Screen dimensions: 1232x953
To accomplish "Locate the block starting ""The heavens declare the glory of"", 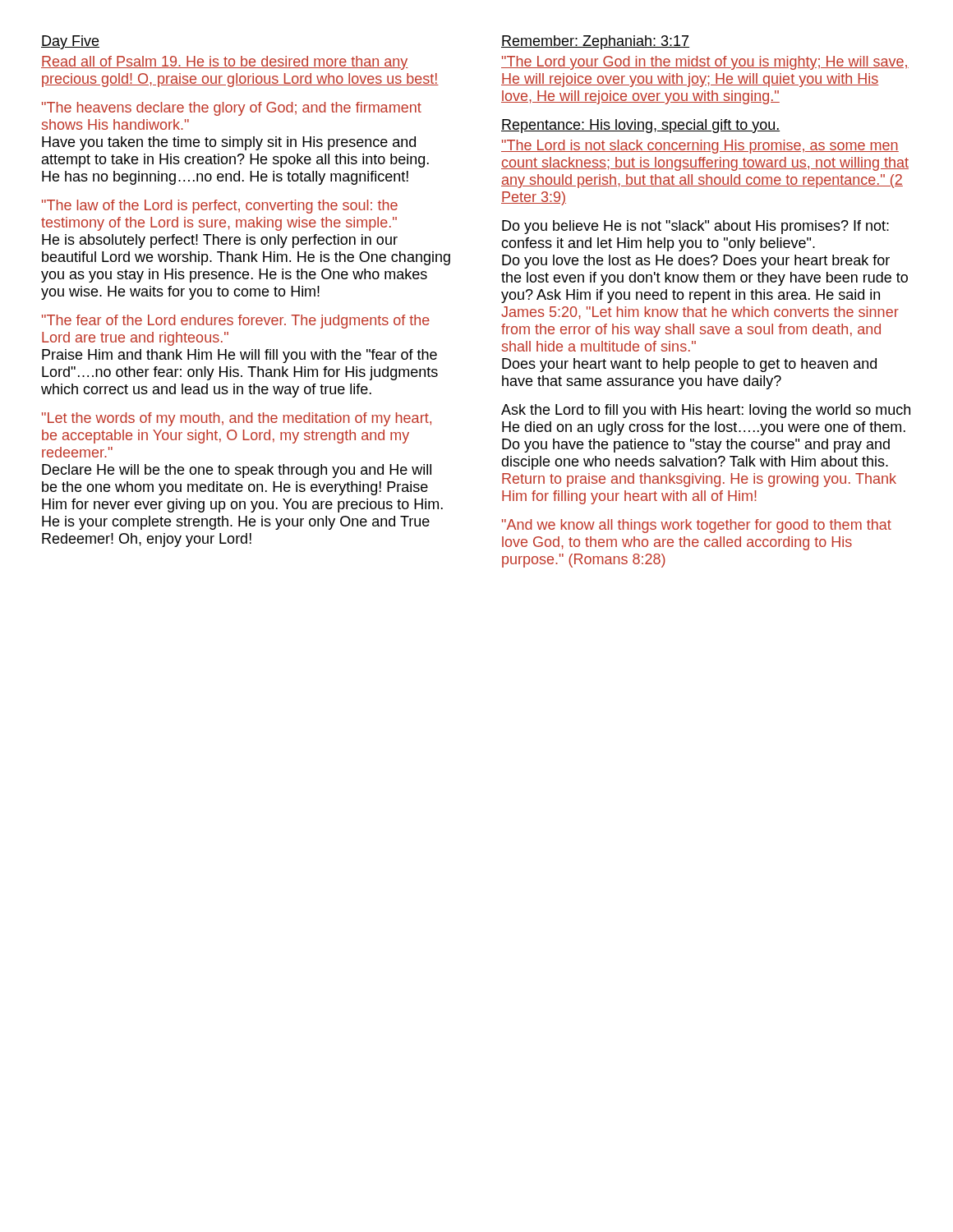I will (235, 142).
